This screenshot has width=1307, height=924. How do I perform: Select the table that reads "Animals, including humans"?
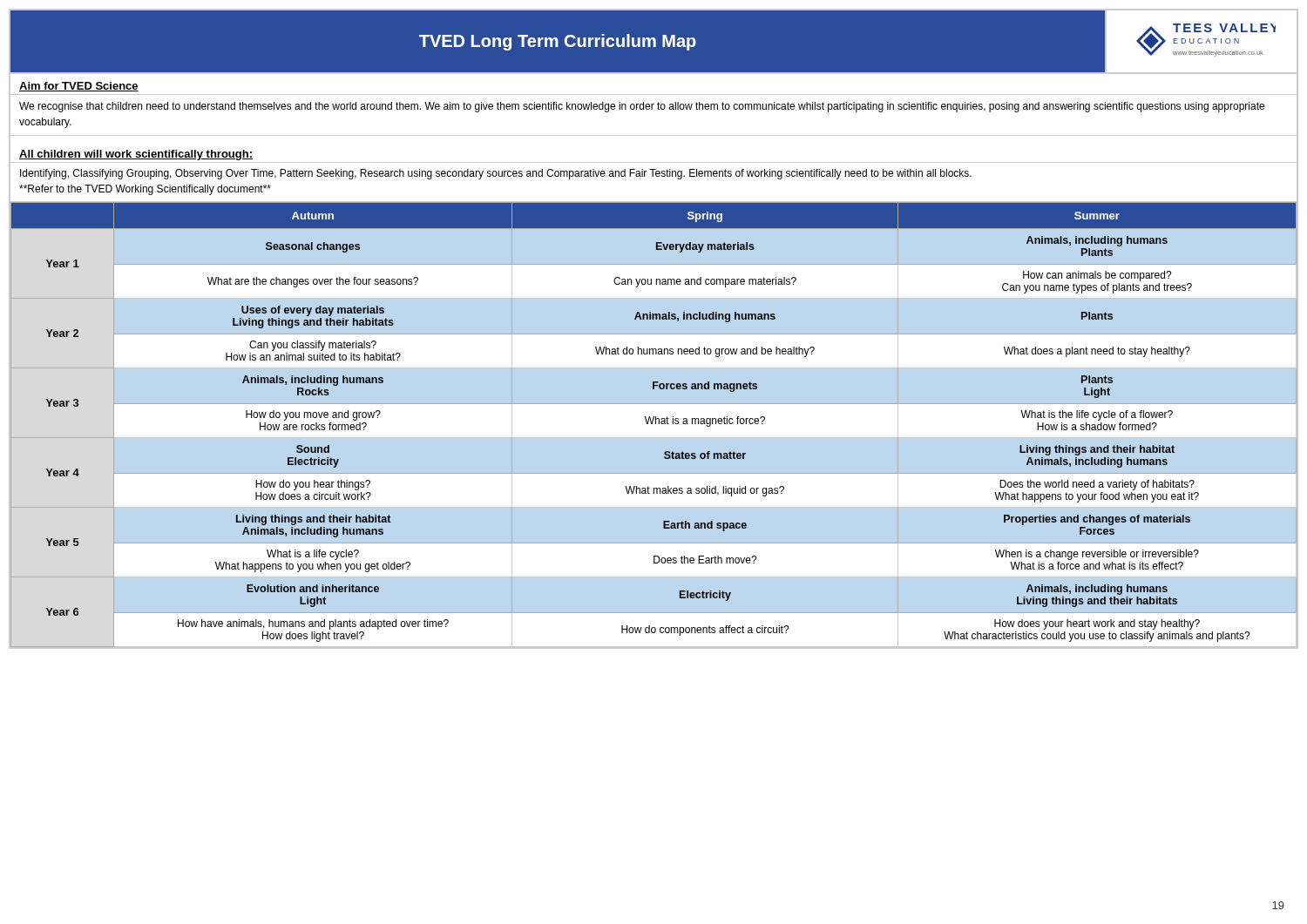654,425
